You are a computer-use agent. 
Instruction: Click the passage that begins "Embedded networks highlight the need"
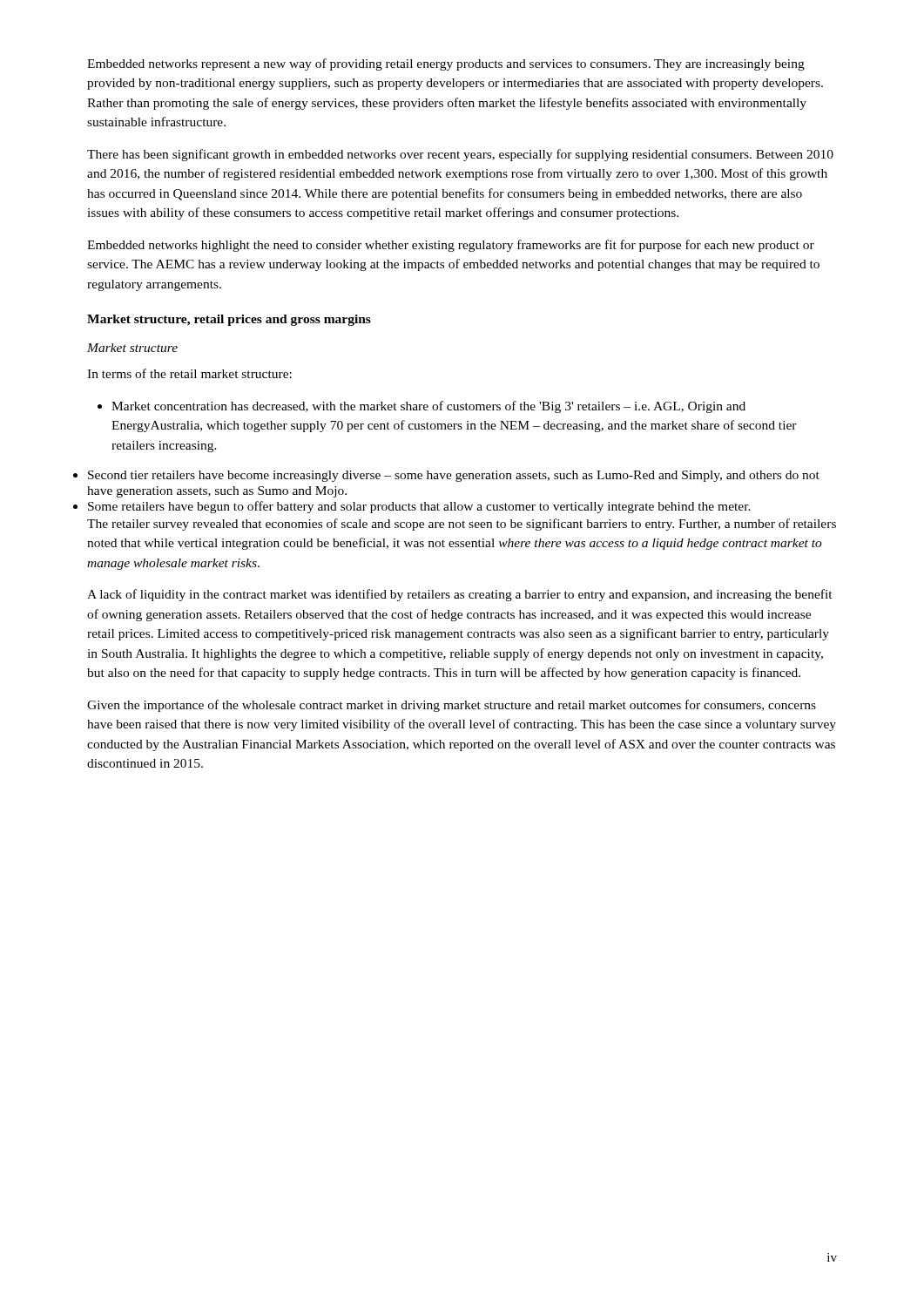tap(462, 264)
